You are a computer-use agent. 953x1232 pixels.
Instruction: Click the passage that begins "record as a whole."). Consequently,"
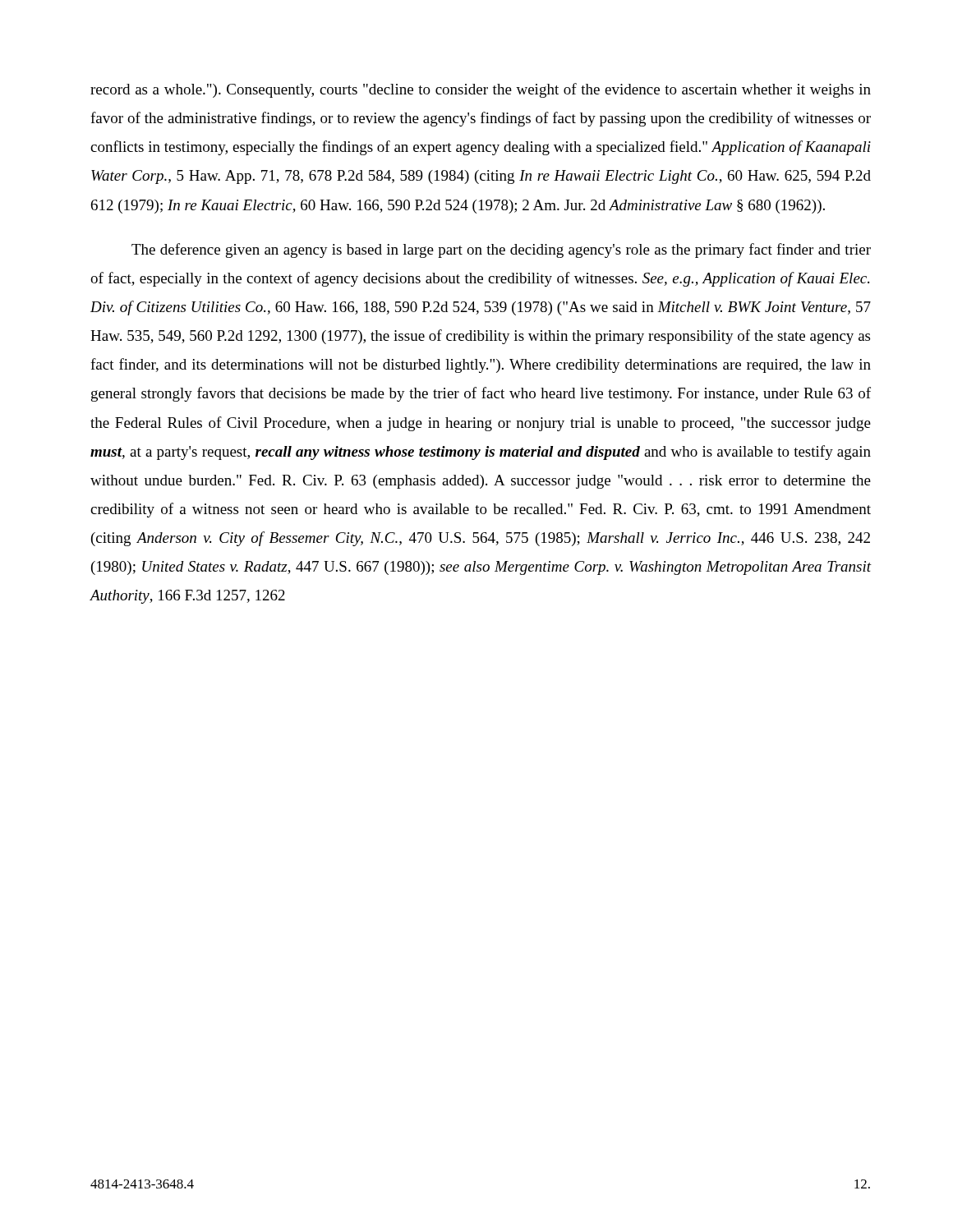[x=481, y=147]
